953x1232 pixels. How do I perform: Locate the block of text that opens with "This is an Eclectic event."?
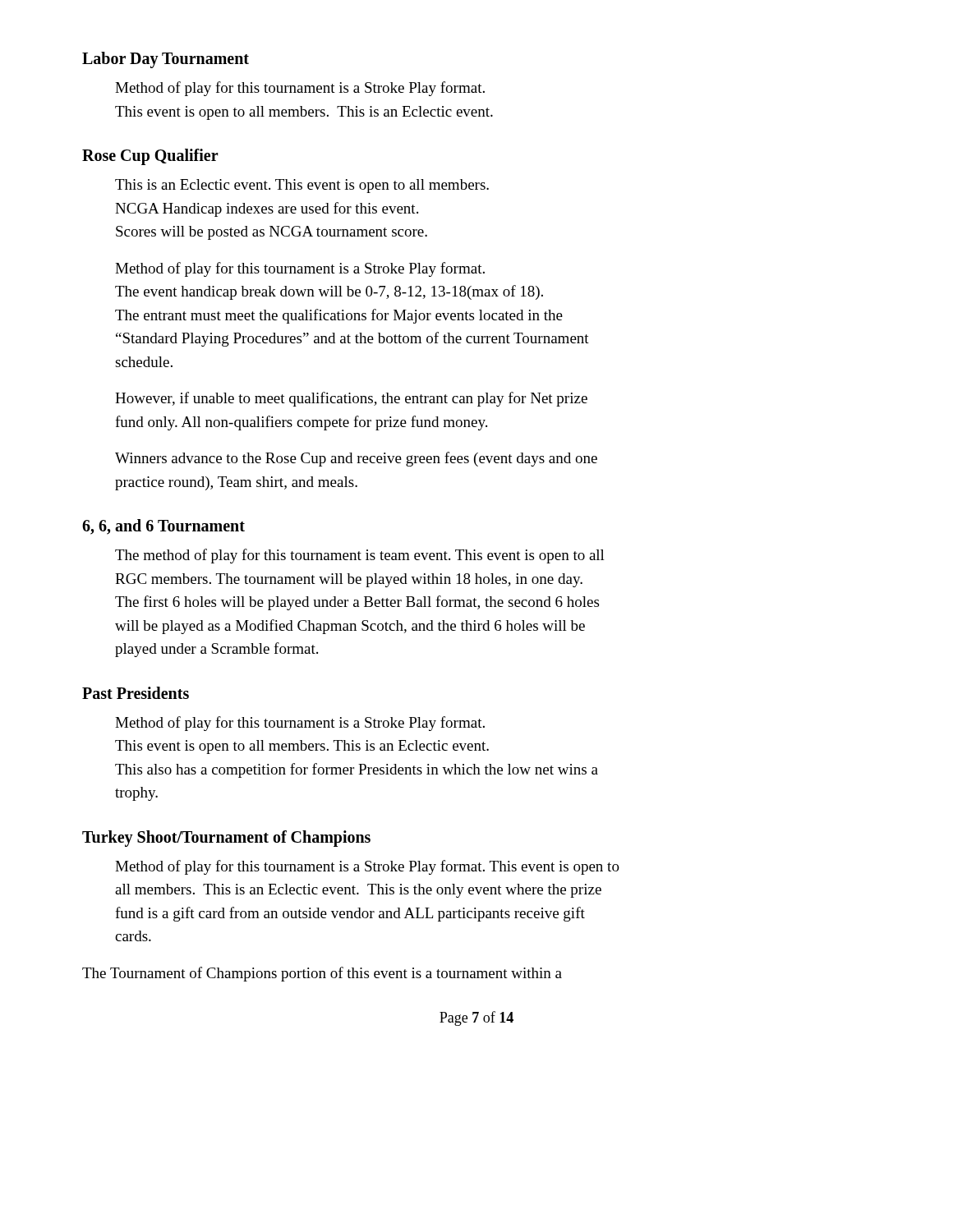[302, 208]
